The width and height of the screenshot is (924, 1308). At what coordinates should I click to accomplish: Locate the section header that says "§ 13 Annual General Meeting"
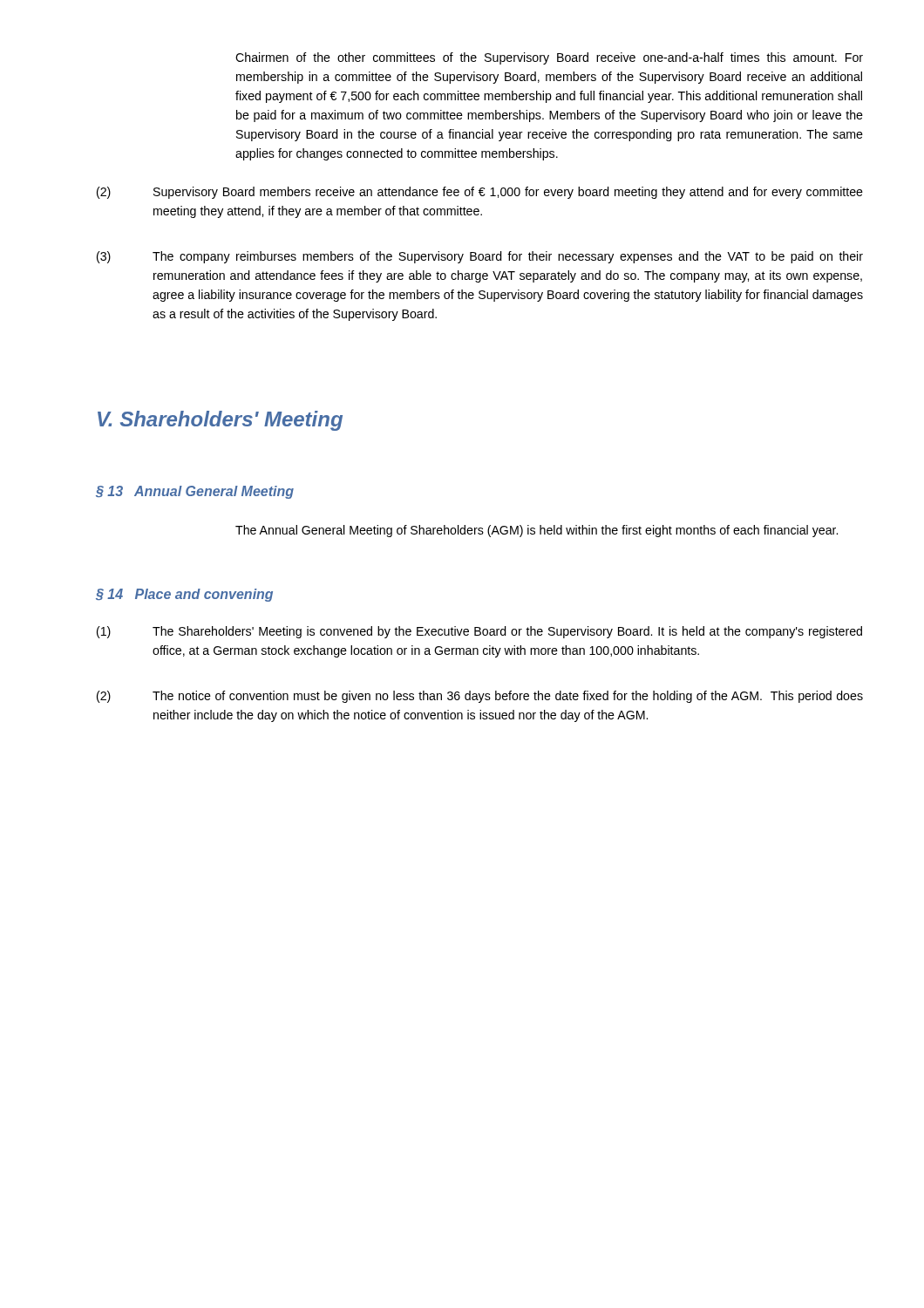pos(195,492)
